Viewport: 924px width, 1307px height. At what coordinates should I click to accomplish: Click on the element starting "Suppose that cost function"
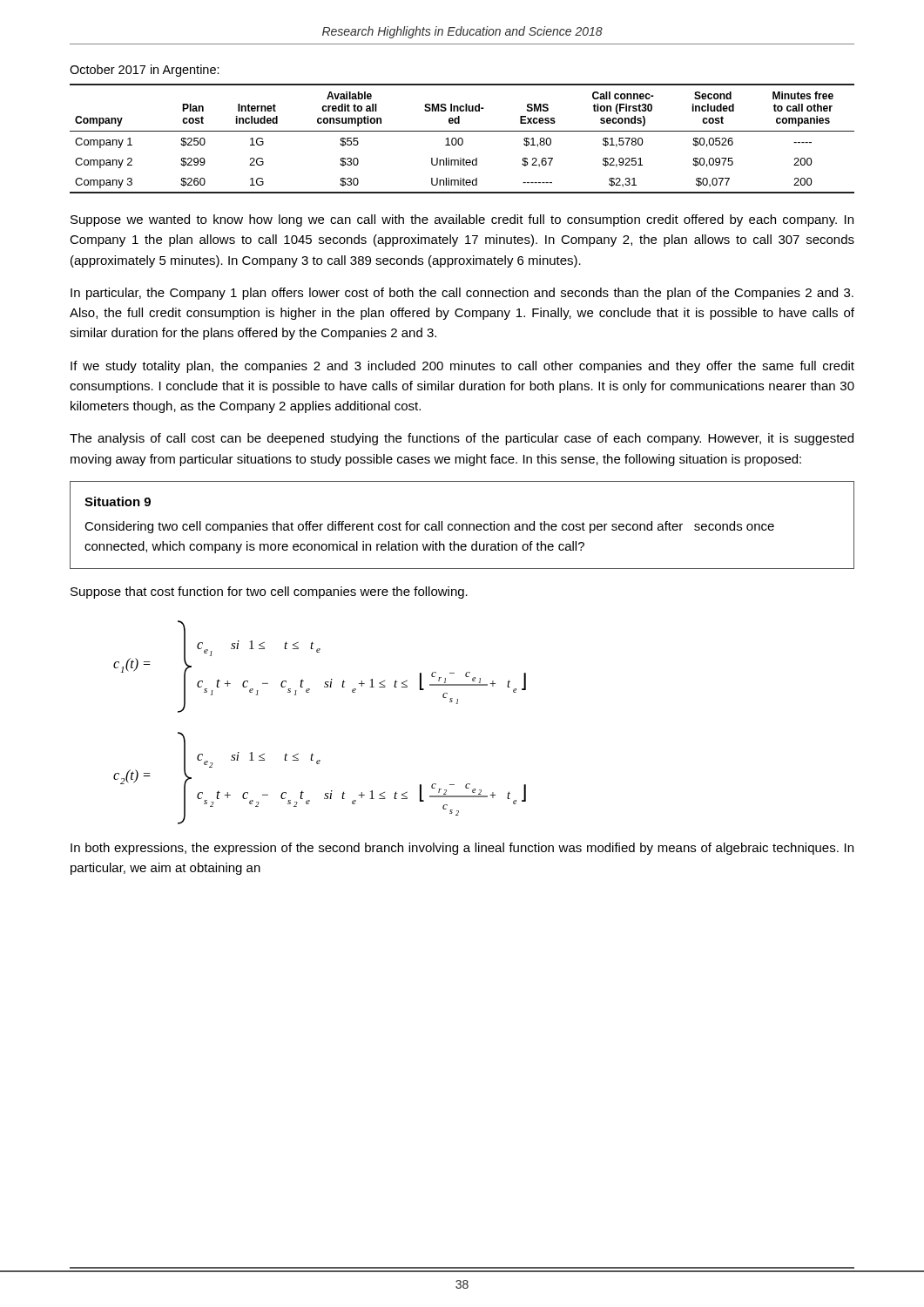click(269, 591)
